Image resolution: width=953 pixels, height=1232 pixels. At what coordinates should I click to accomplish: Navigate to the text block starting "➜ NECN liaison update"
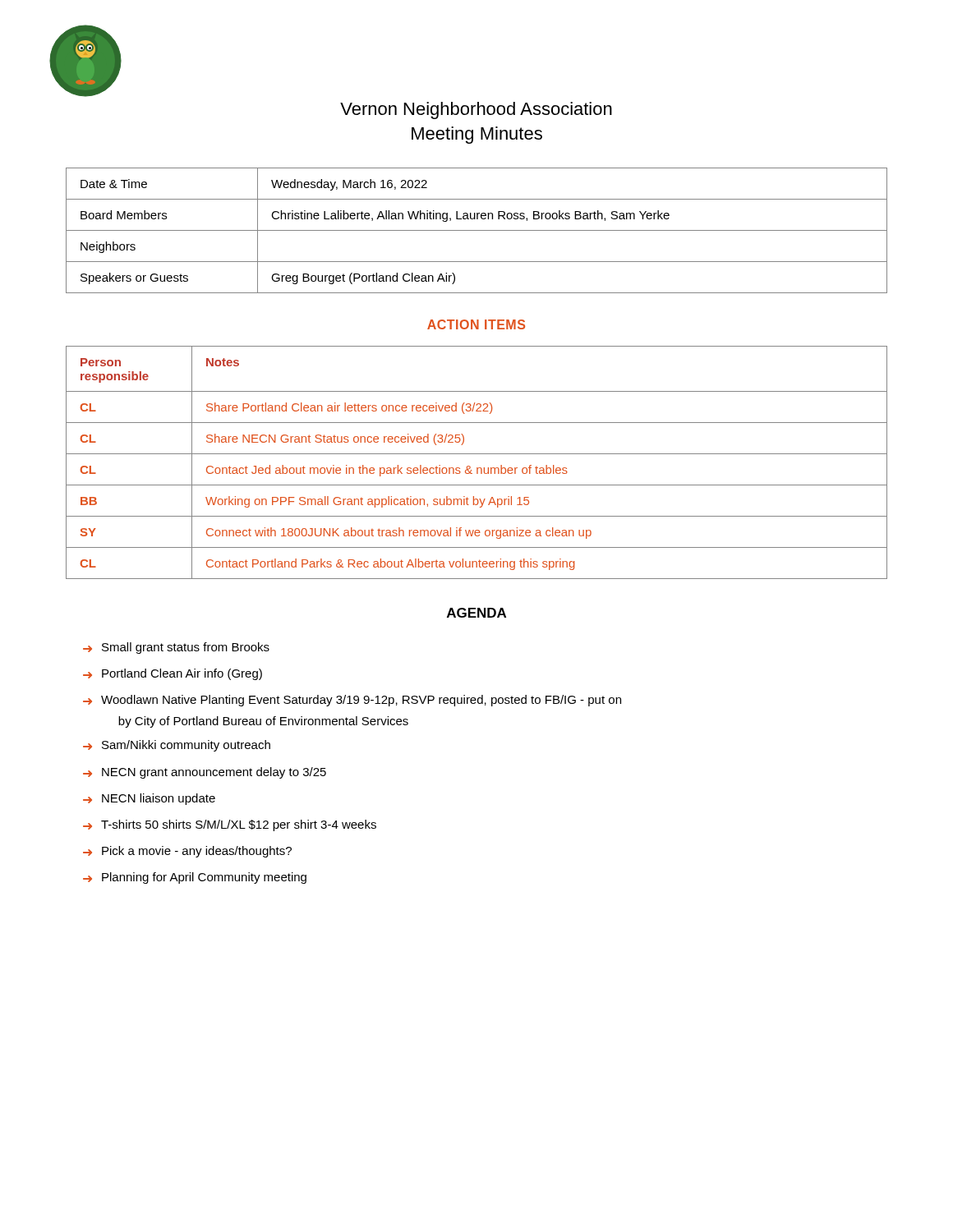pyautogui.click(x=149, y=799)
